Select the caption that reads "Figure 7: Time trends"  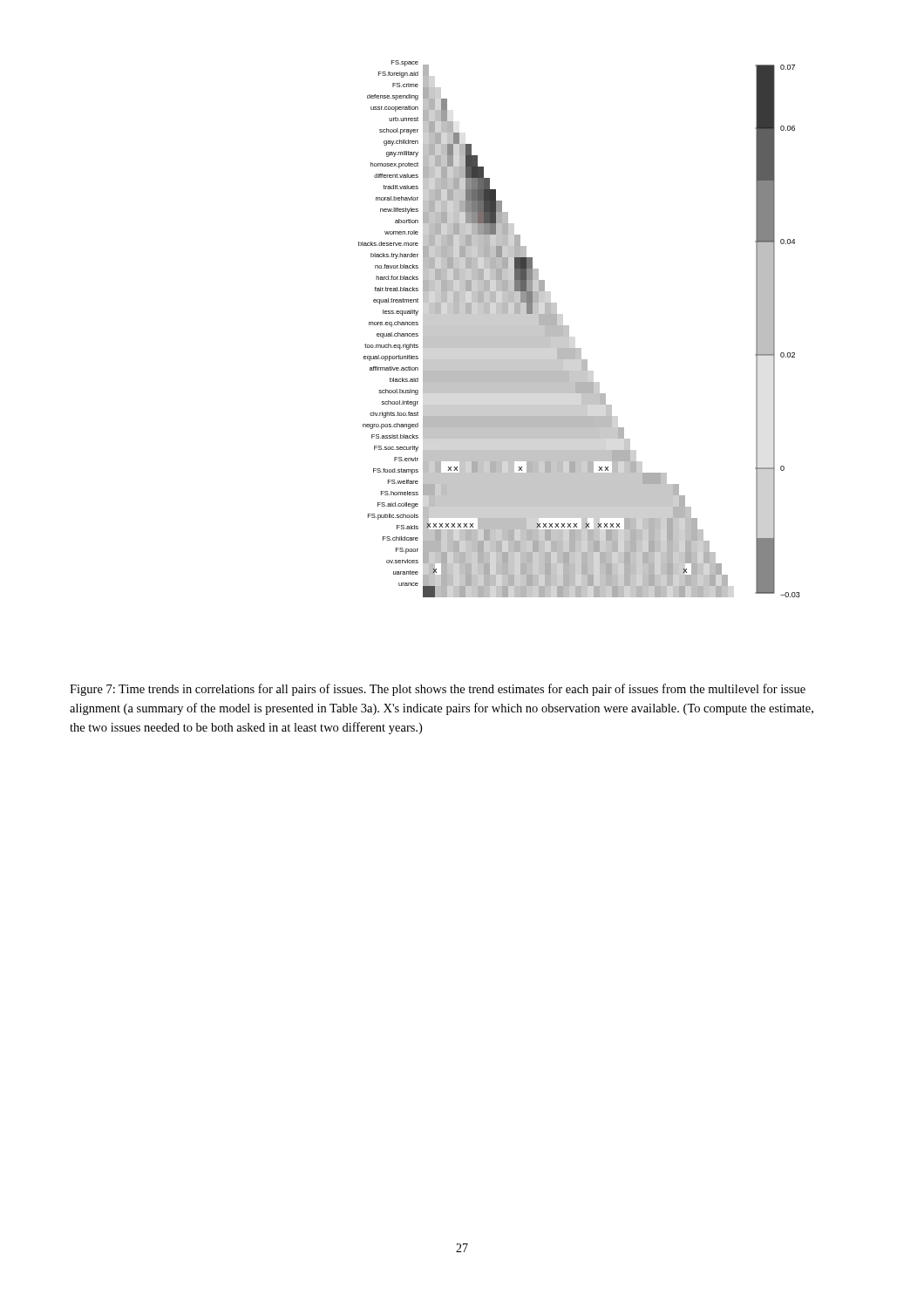click(442, 708)
